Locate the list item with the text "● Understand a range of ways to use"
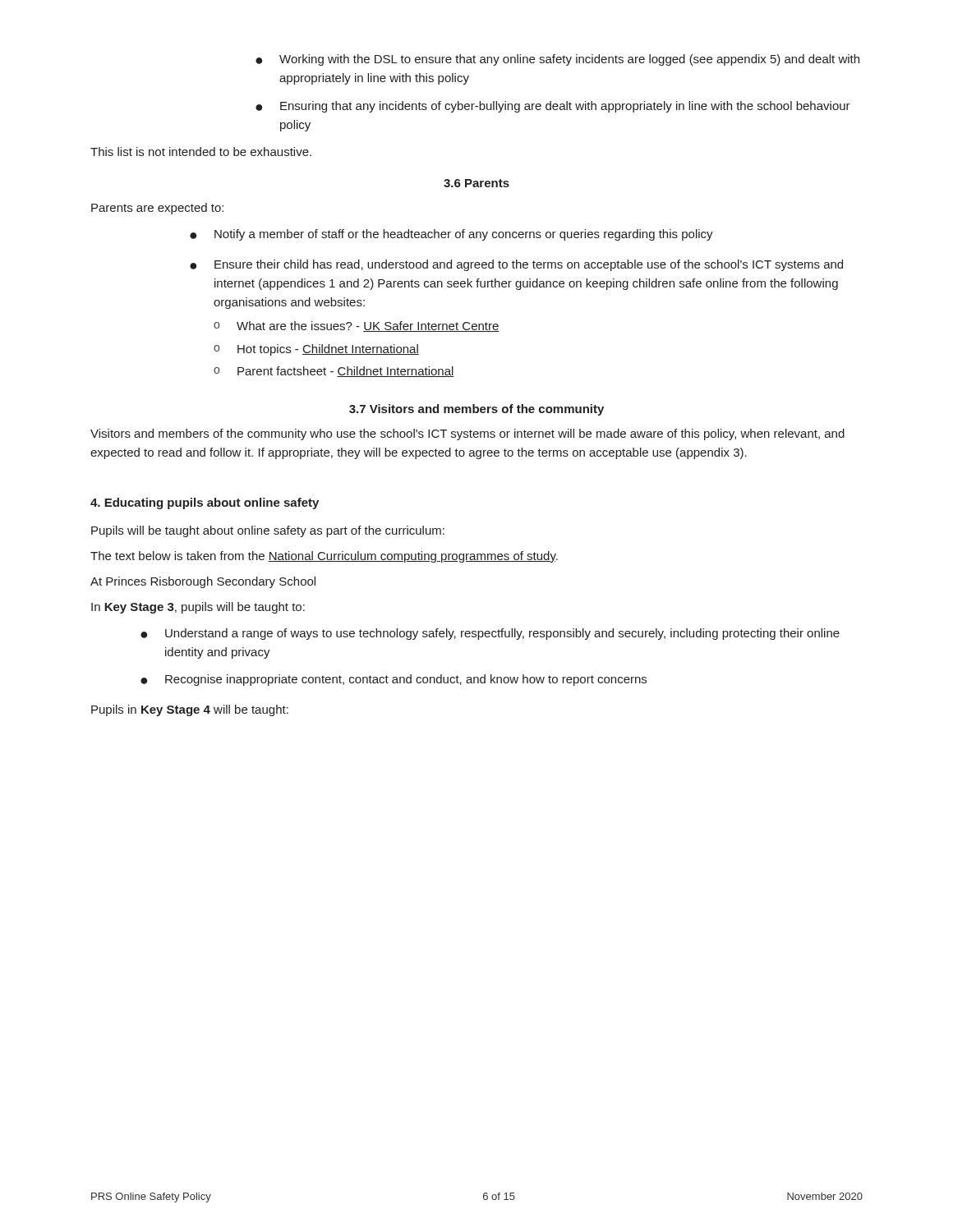Viewport: 953px width, 1232px height. tap(501, 642)
